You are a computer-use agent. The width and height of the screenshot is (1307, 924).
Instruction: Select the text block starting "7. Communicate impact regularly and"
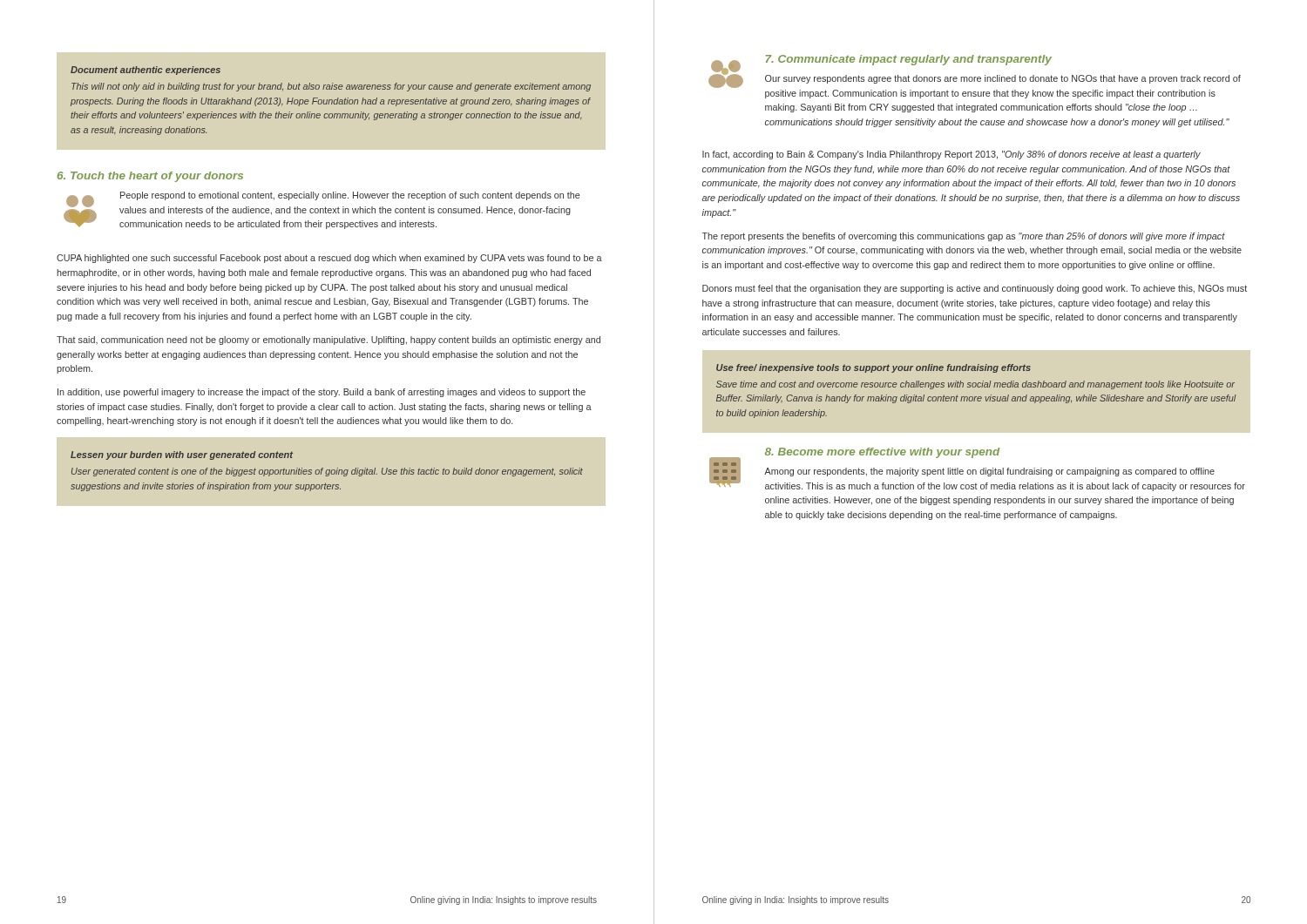(x=908, y=59)
